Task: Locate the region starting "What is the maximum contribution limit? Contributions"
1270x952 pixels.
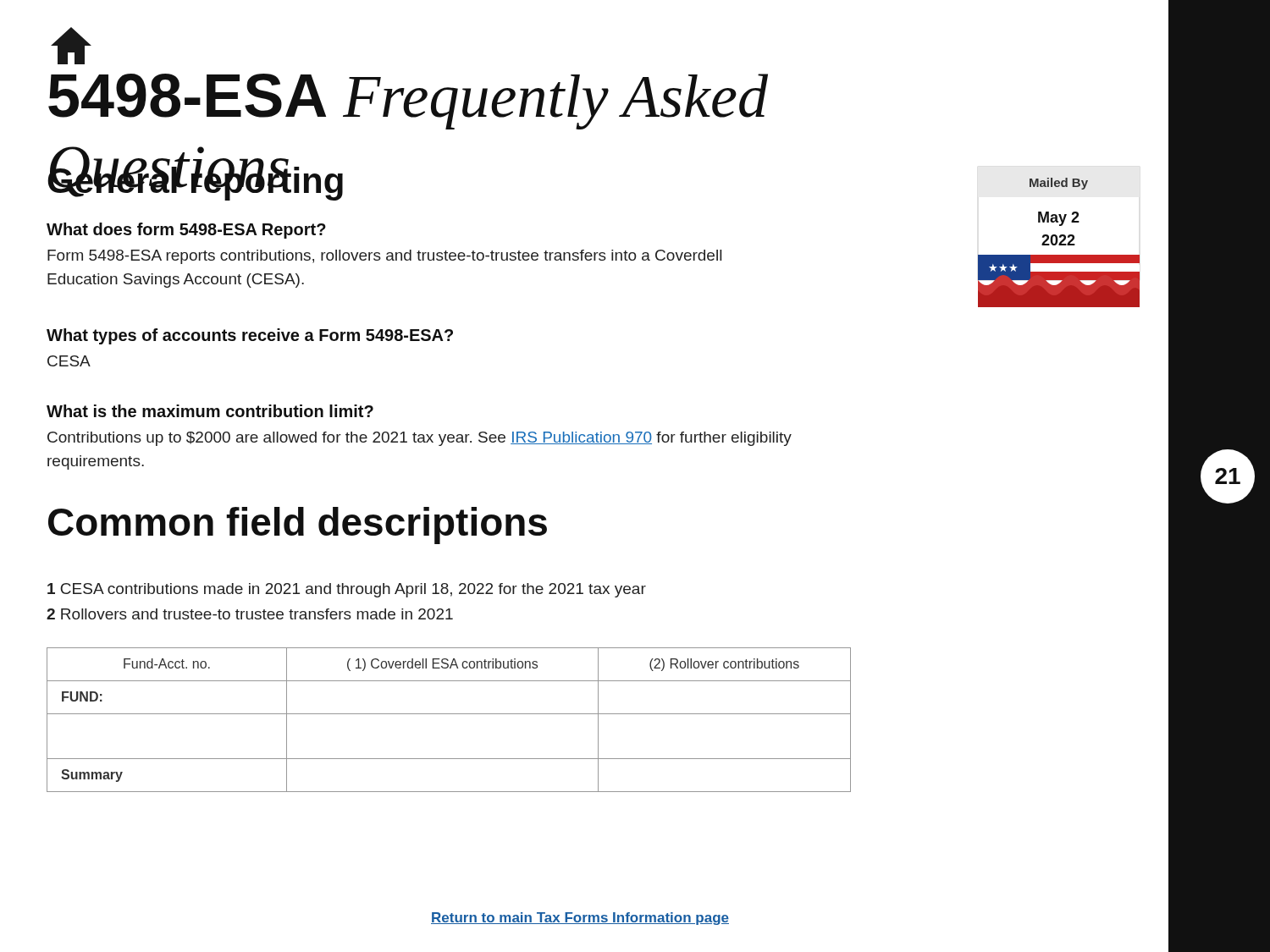Action: click(x=428, y=437)
